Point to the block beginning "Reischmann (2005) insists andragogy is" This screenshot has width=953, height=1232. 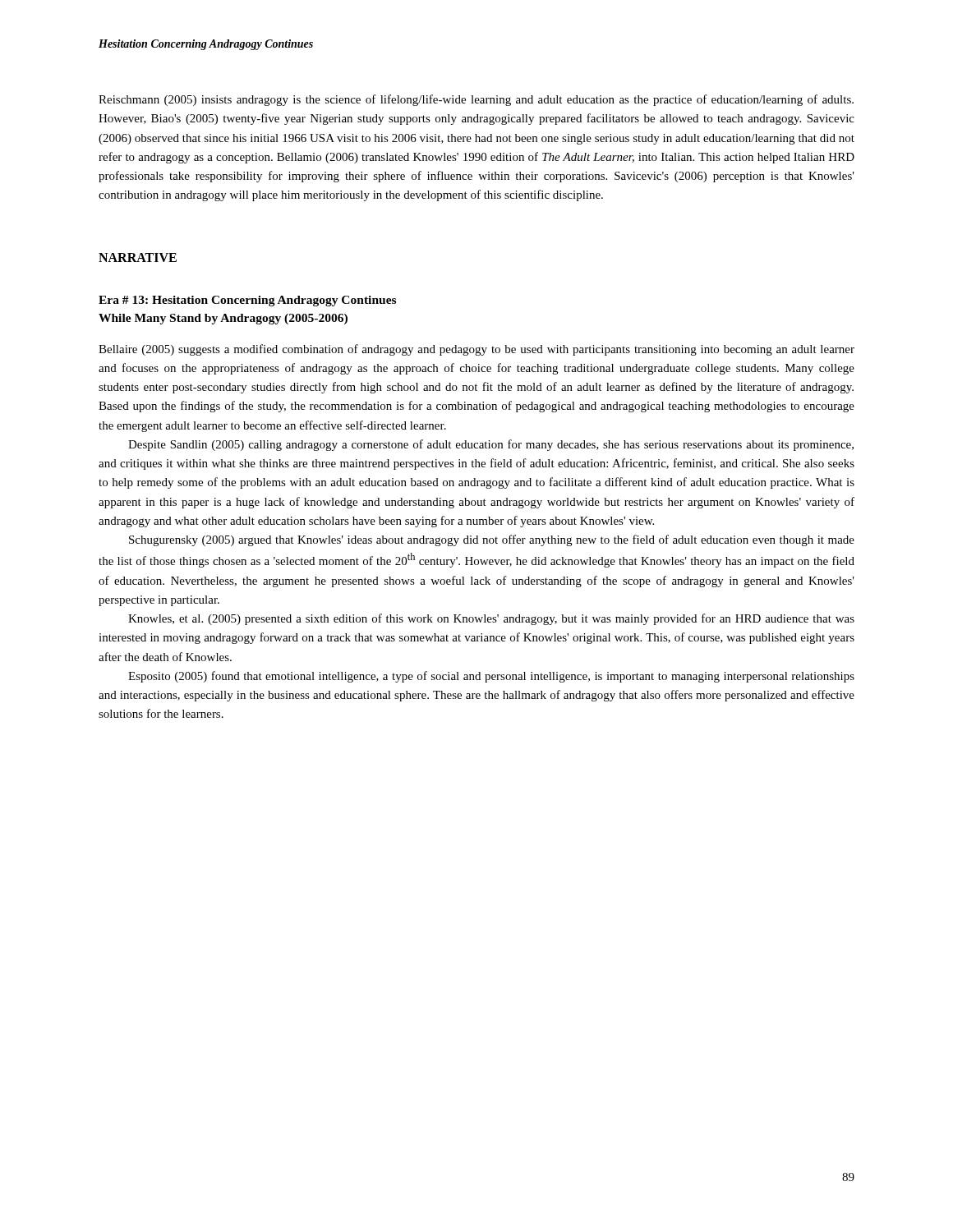476,148
